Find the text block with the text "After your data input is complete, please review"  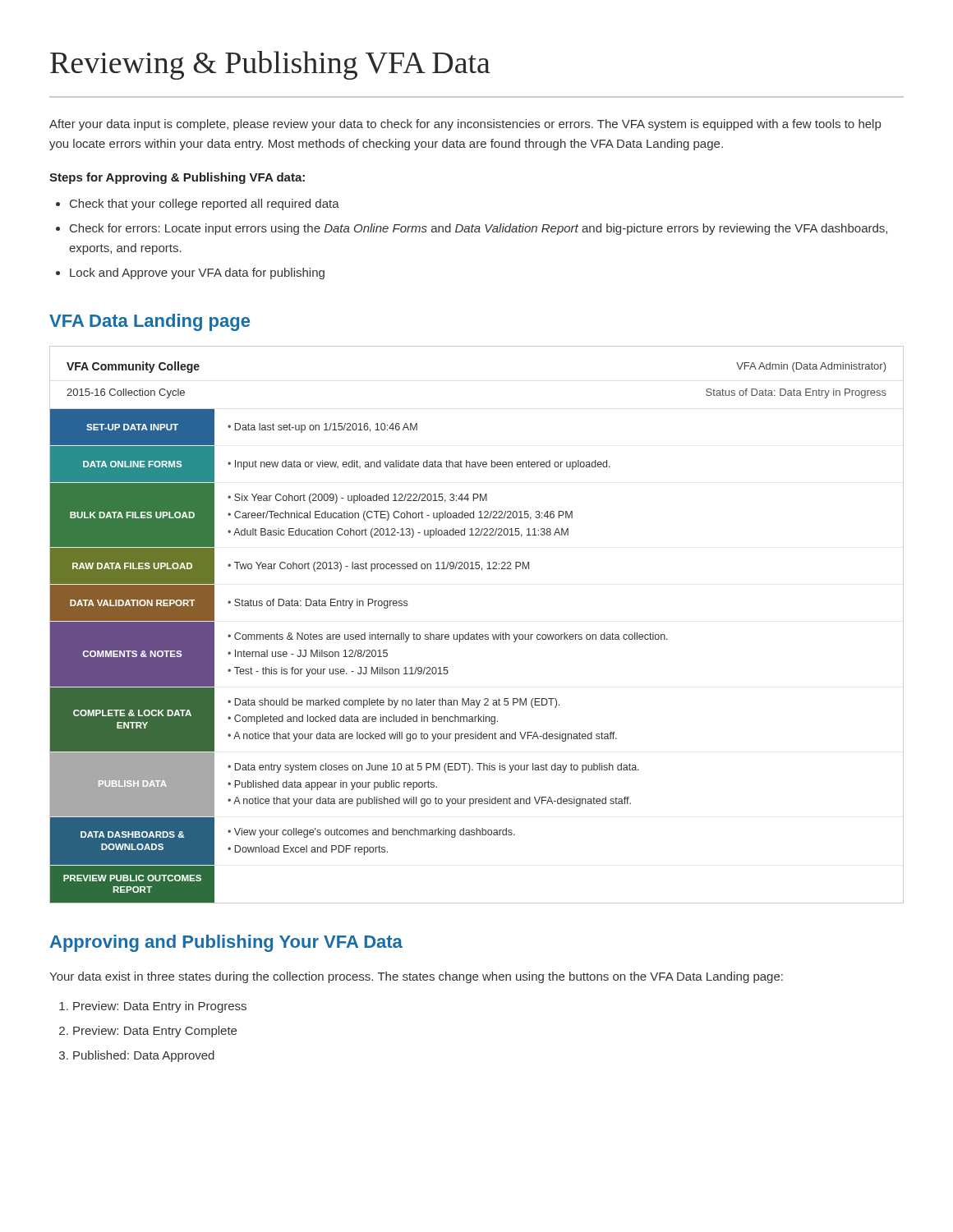[x=476, y=134]
